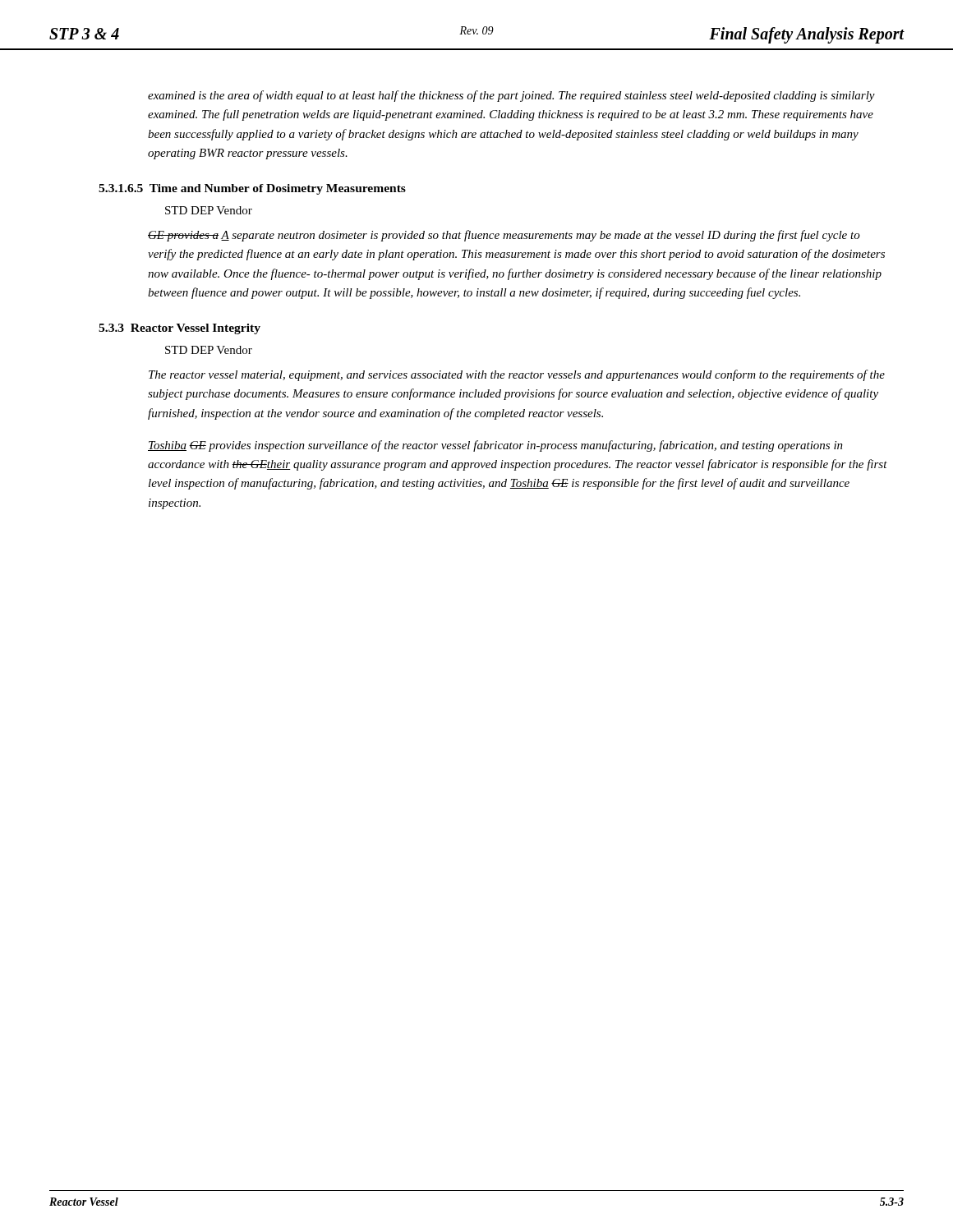
Task: Locate the text block starting "The reactor vessel material, equipment, and services"
Action: click(x=516, y=394)
